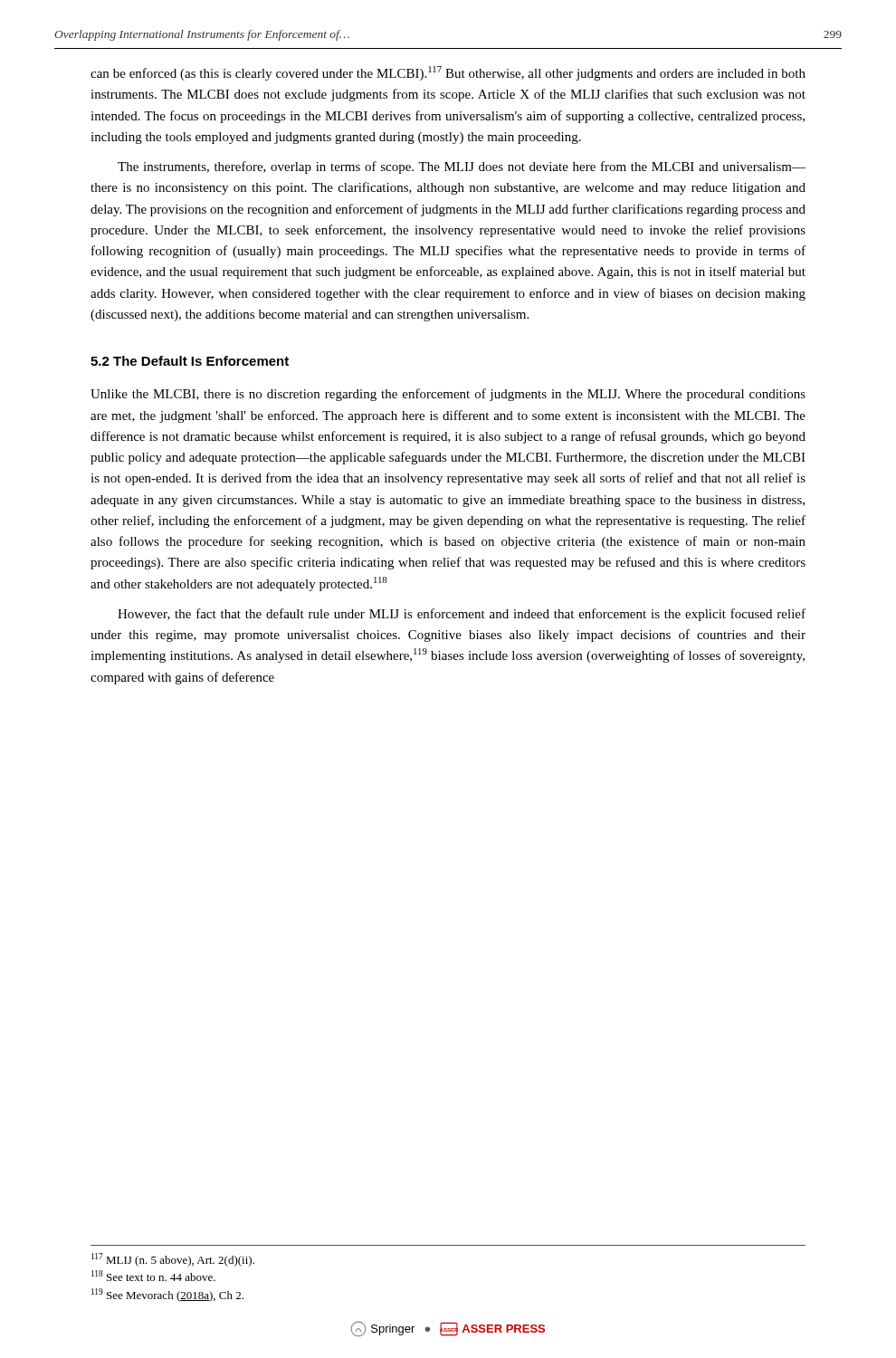Click on the region starting "However, the fact that"
The height and width of the screenshot is (1358, 896).
click(x=448, y=646)
